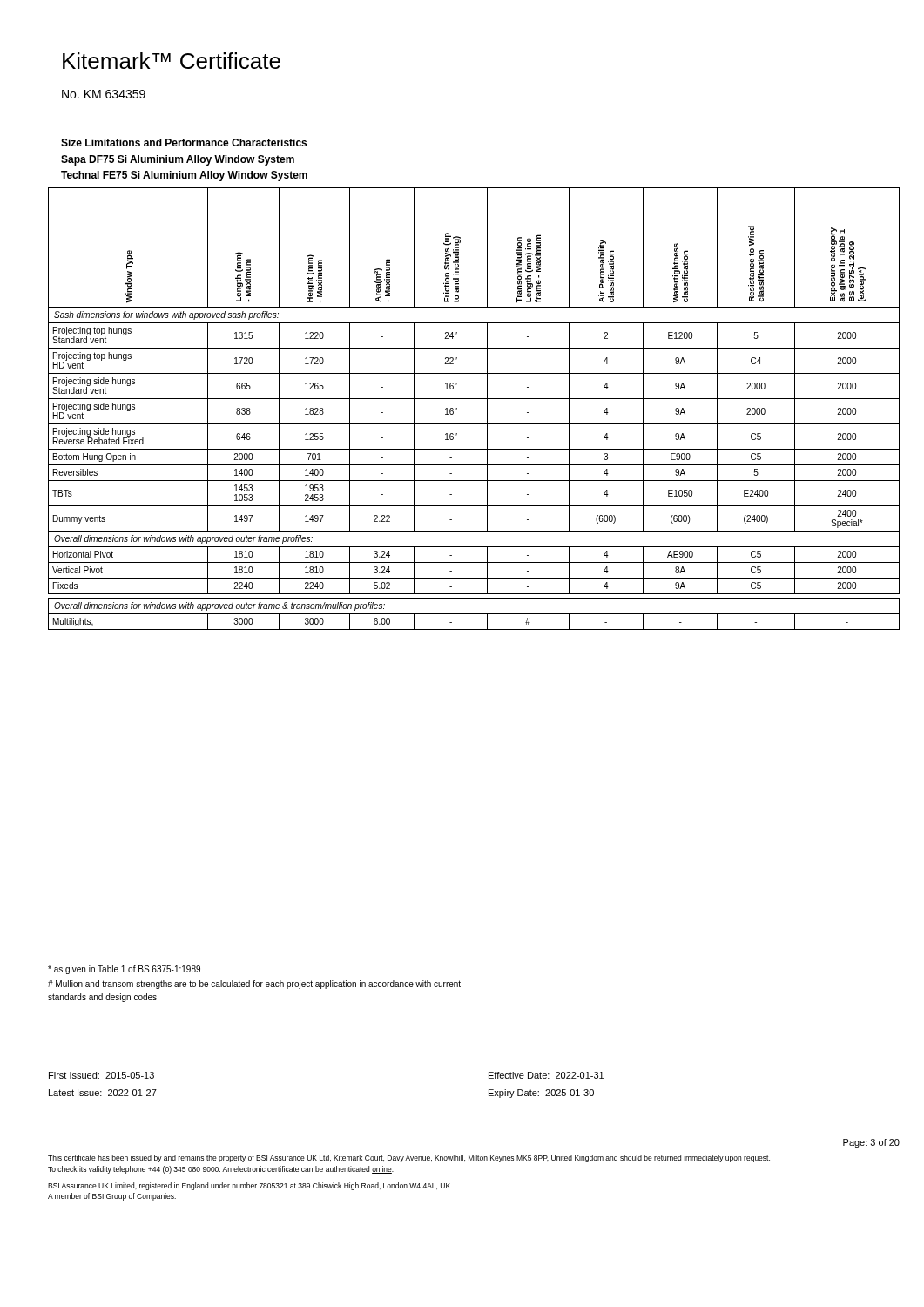
Task: Find the title that reads "Kitemark™ Certificate"
Action: (171, 61)
